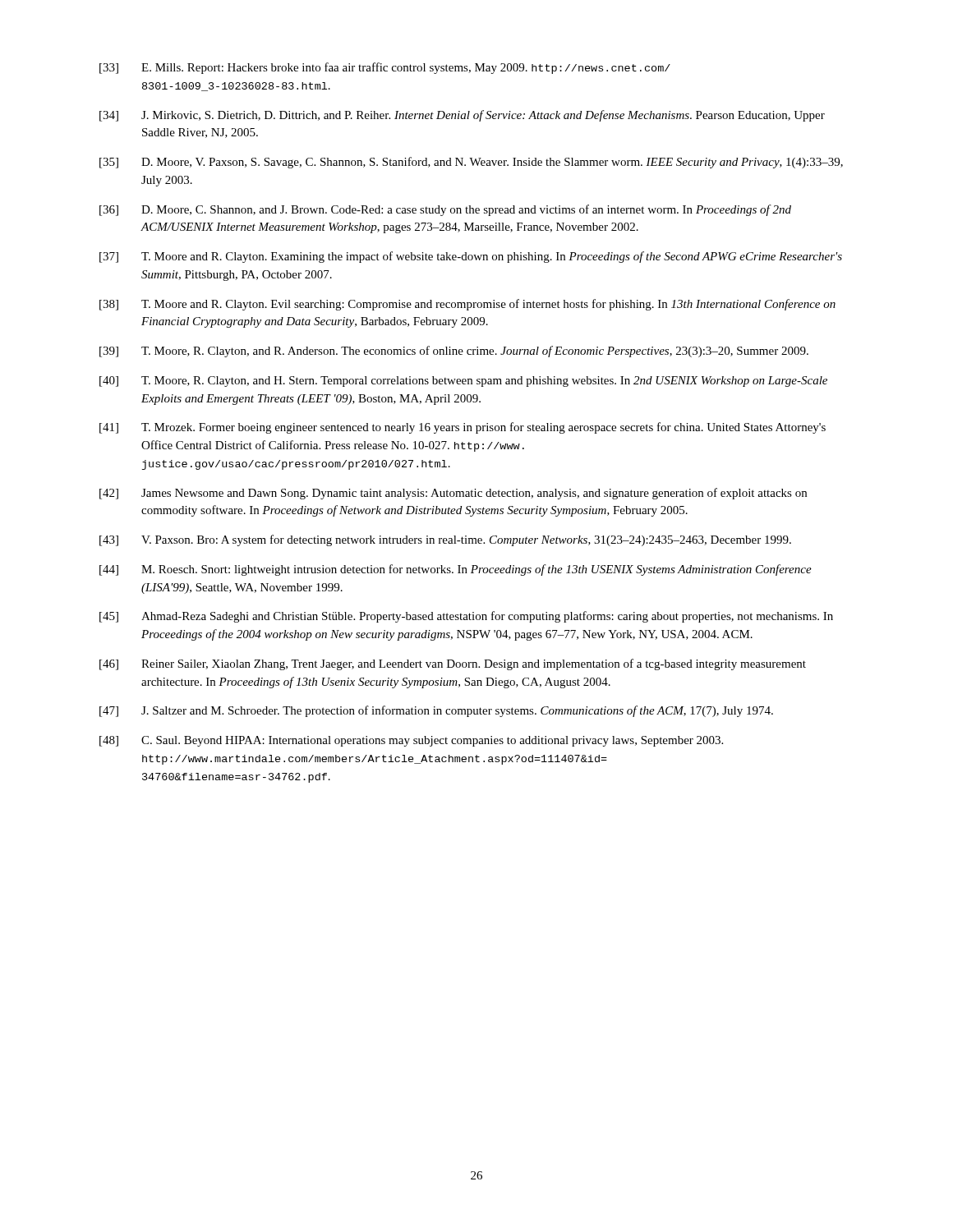Point to the block beginning "[37] T. Moore and R. Clayton."
Screen dimensions: 1232x953
point(476,266)
